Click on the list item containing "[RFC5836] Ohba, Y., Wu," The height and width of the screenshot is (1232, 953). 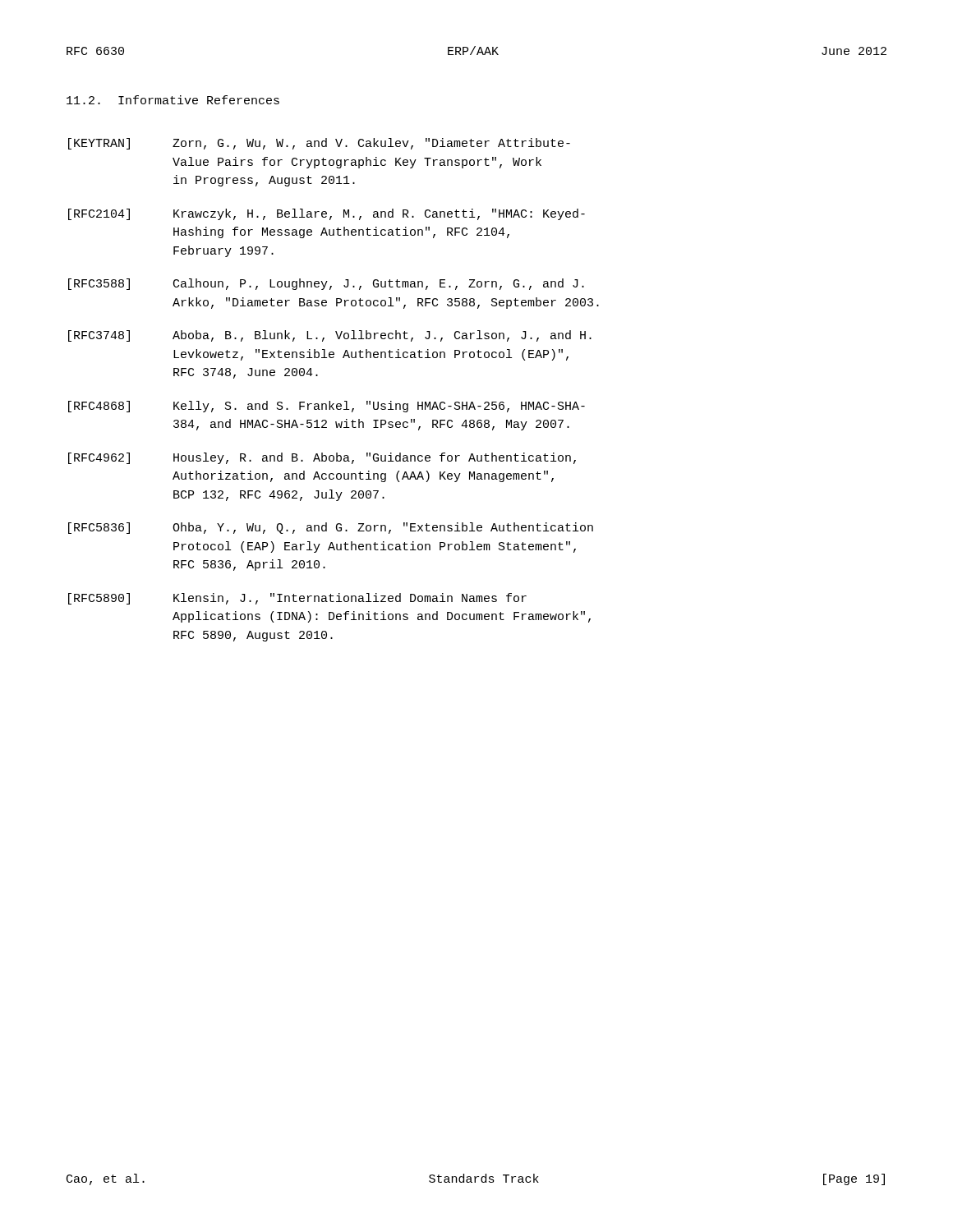click(x=476, y=548)
